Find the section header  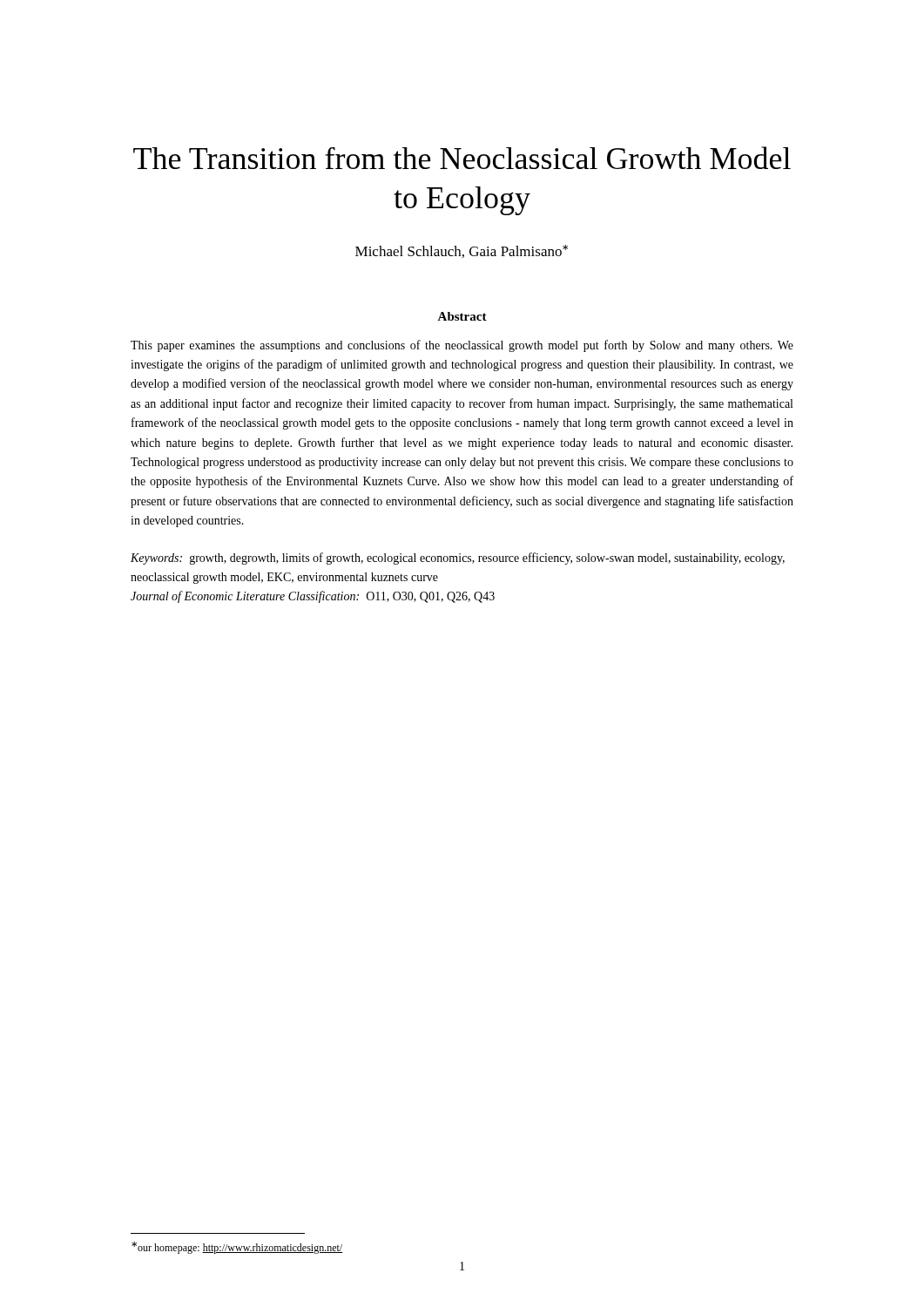coord(462,316)
